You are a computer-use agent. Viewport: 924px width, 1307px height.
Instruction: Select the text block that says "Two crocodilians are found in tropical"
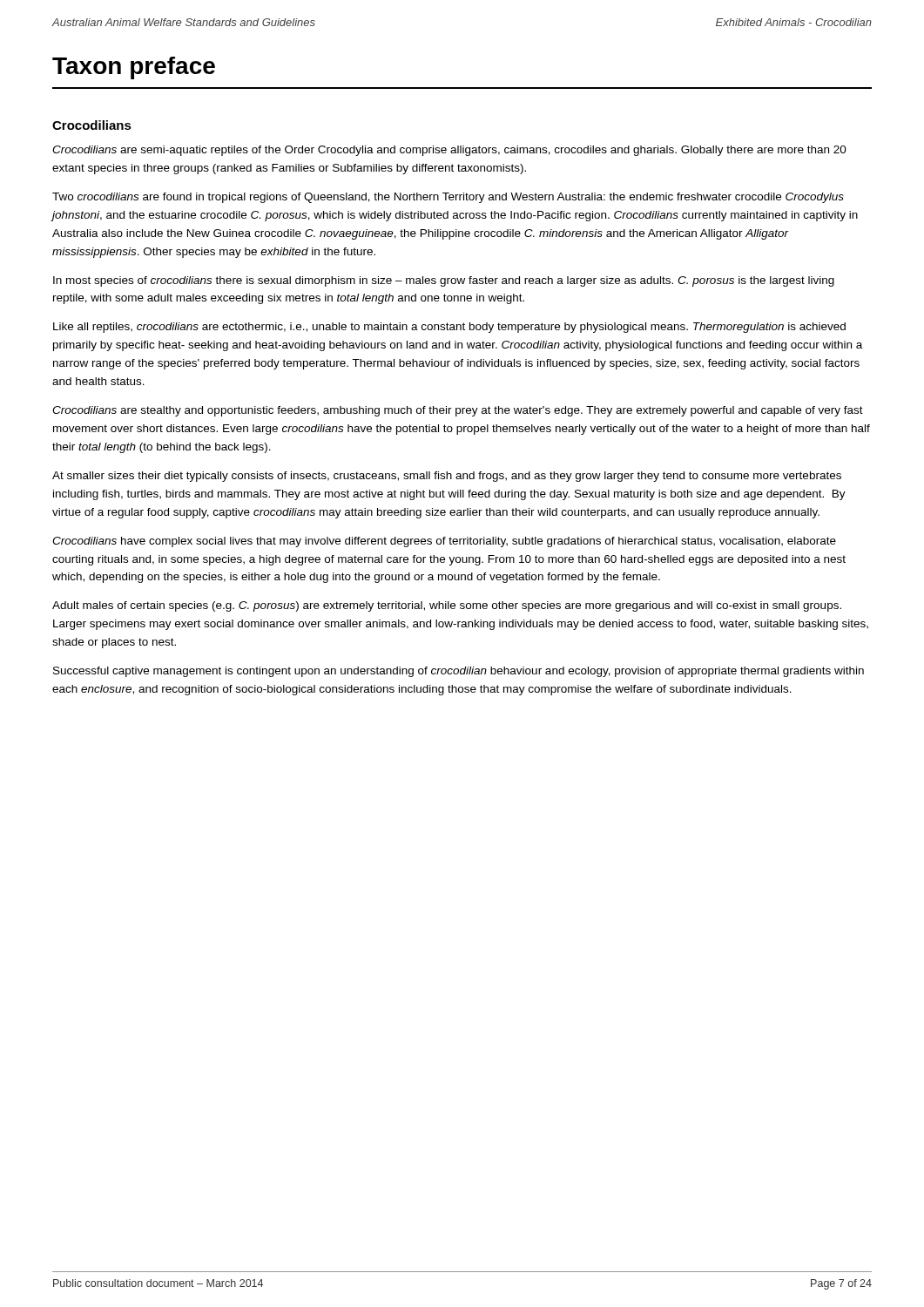pyautogui.click(x=455, y=224)
